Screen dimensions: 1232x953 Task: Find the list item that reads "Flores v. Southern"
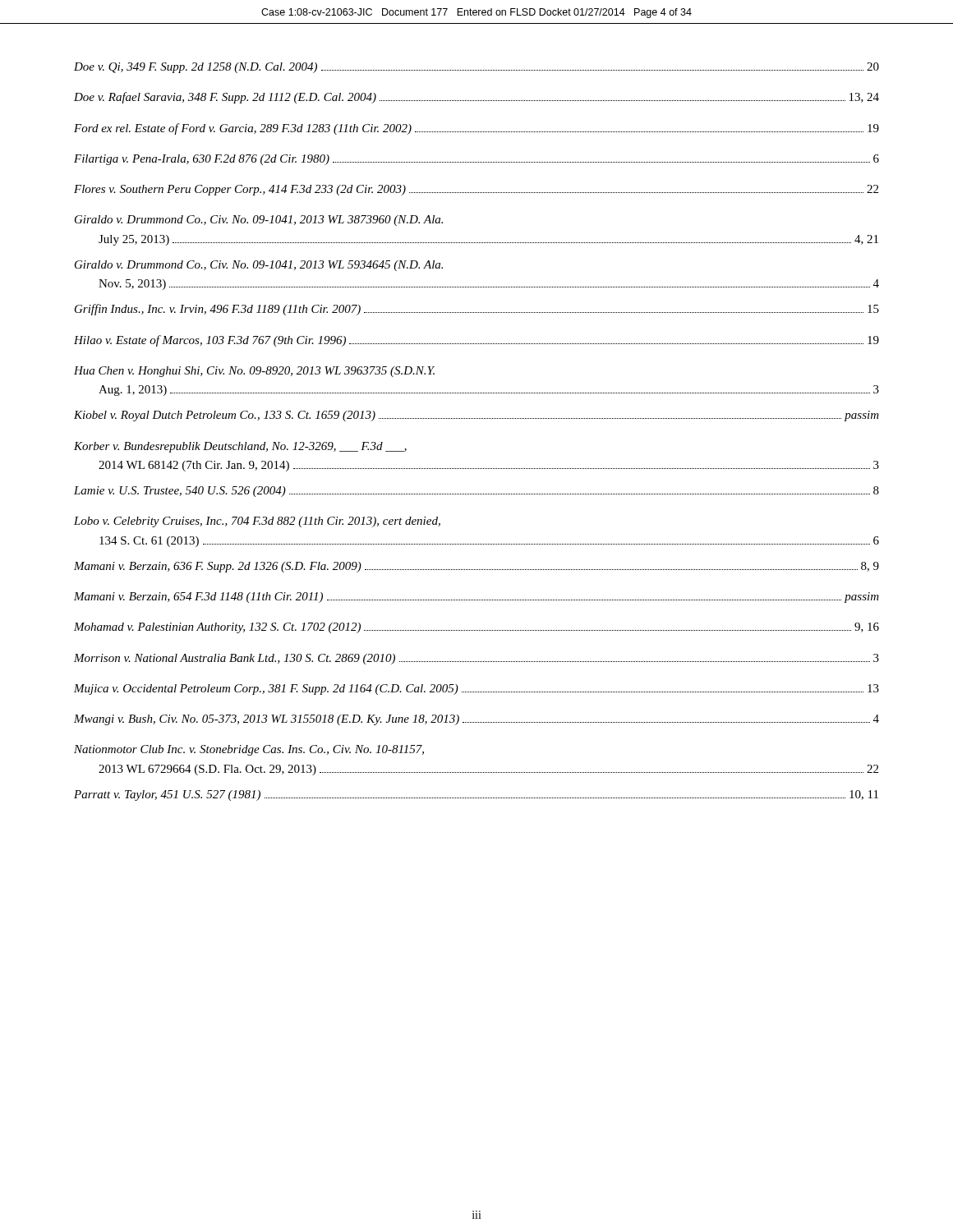[476, 189]
